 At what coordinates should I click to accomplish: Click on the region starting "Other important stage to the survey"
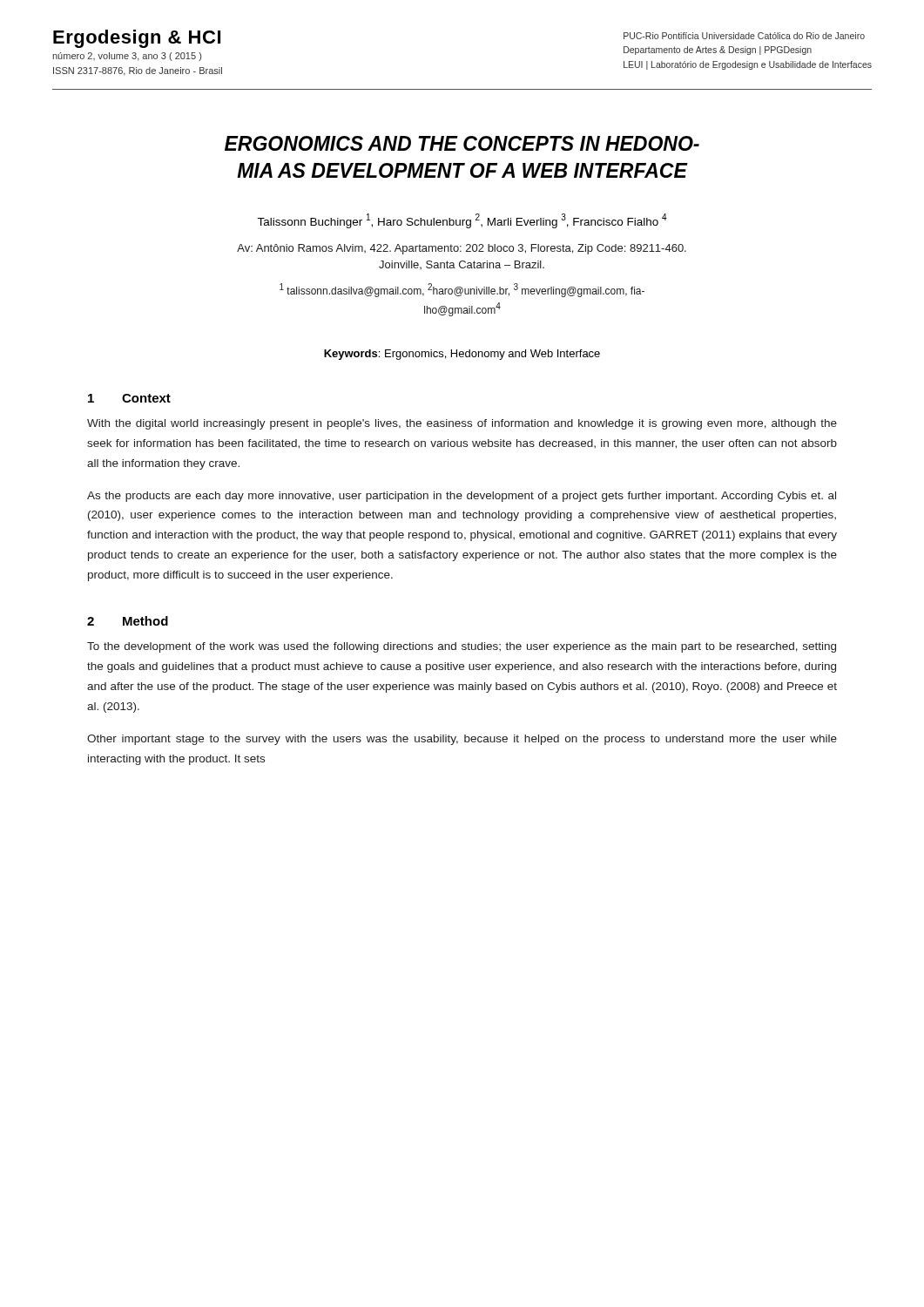pos(462,748)
